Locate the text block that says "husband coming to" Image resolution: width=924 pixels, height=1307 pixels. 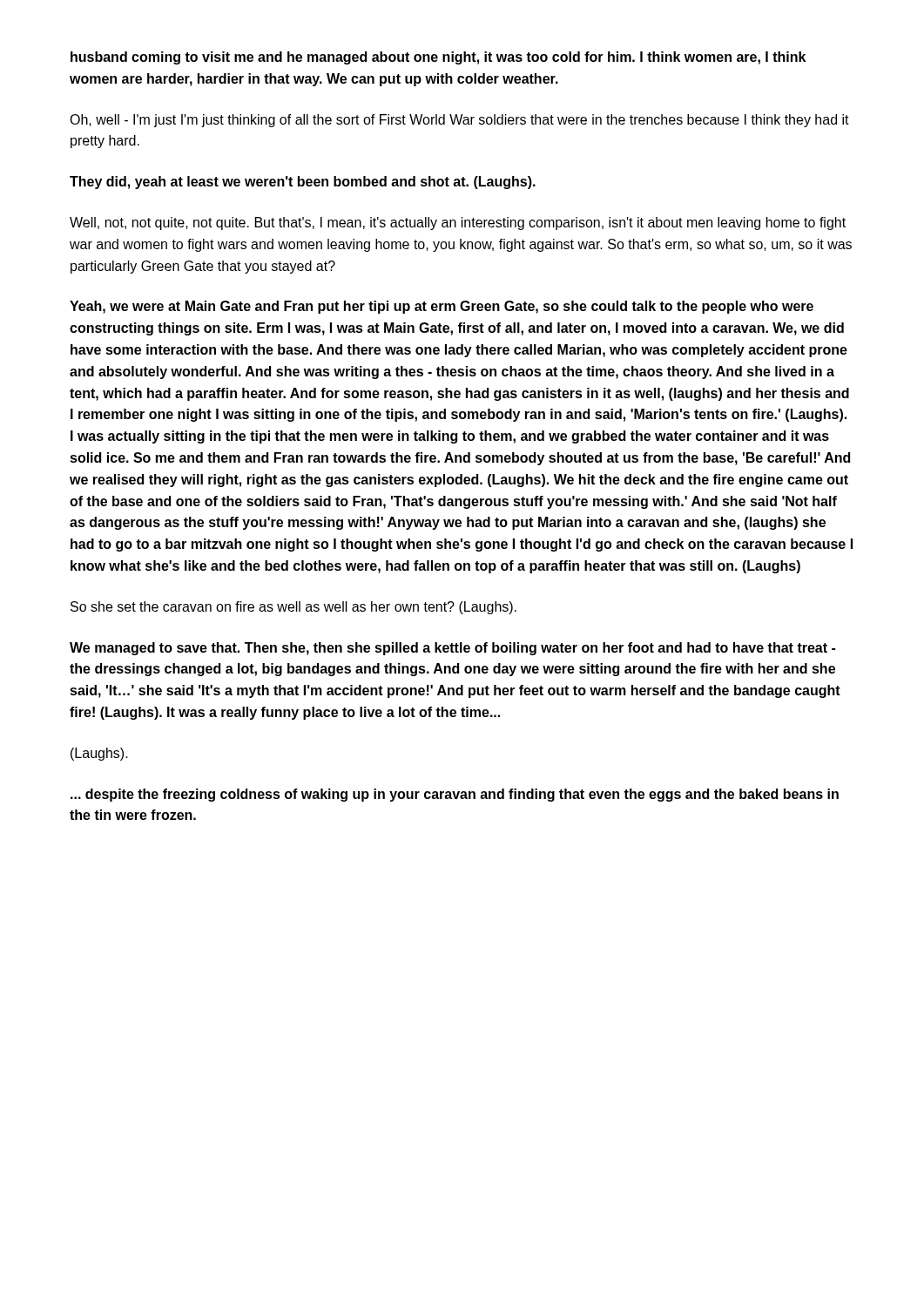(x=438, y=68)
